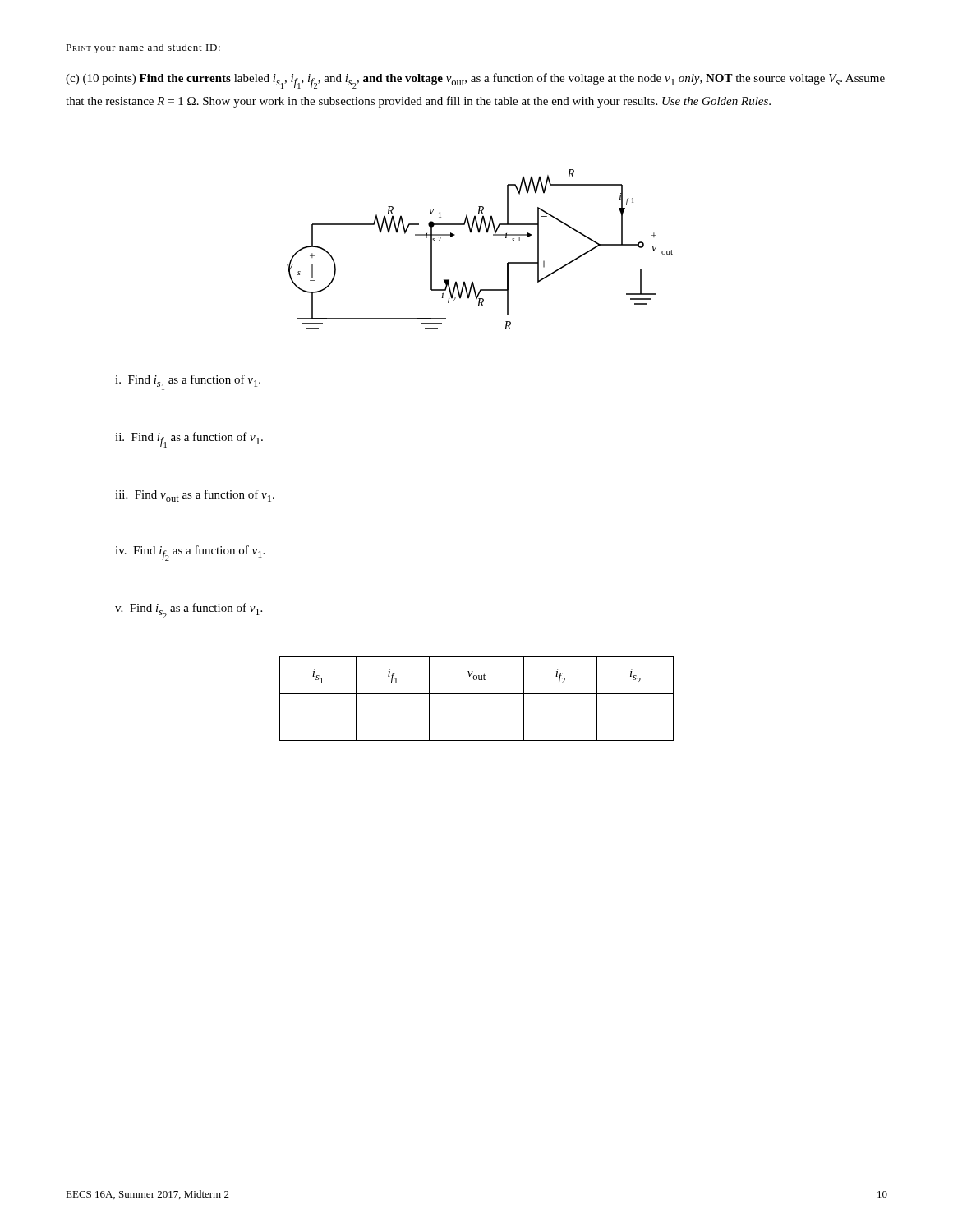Navigate to the region starting "(c) (10 points) Find the"
The width and height of the screenshot is (953, 1232).
point(475,90)
